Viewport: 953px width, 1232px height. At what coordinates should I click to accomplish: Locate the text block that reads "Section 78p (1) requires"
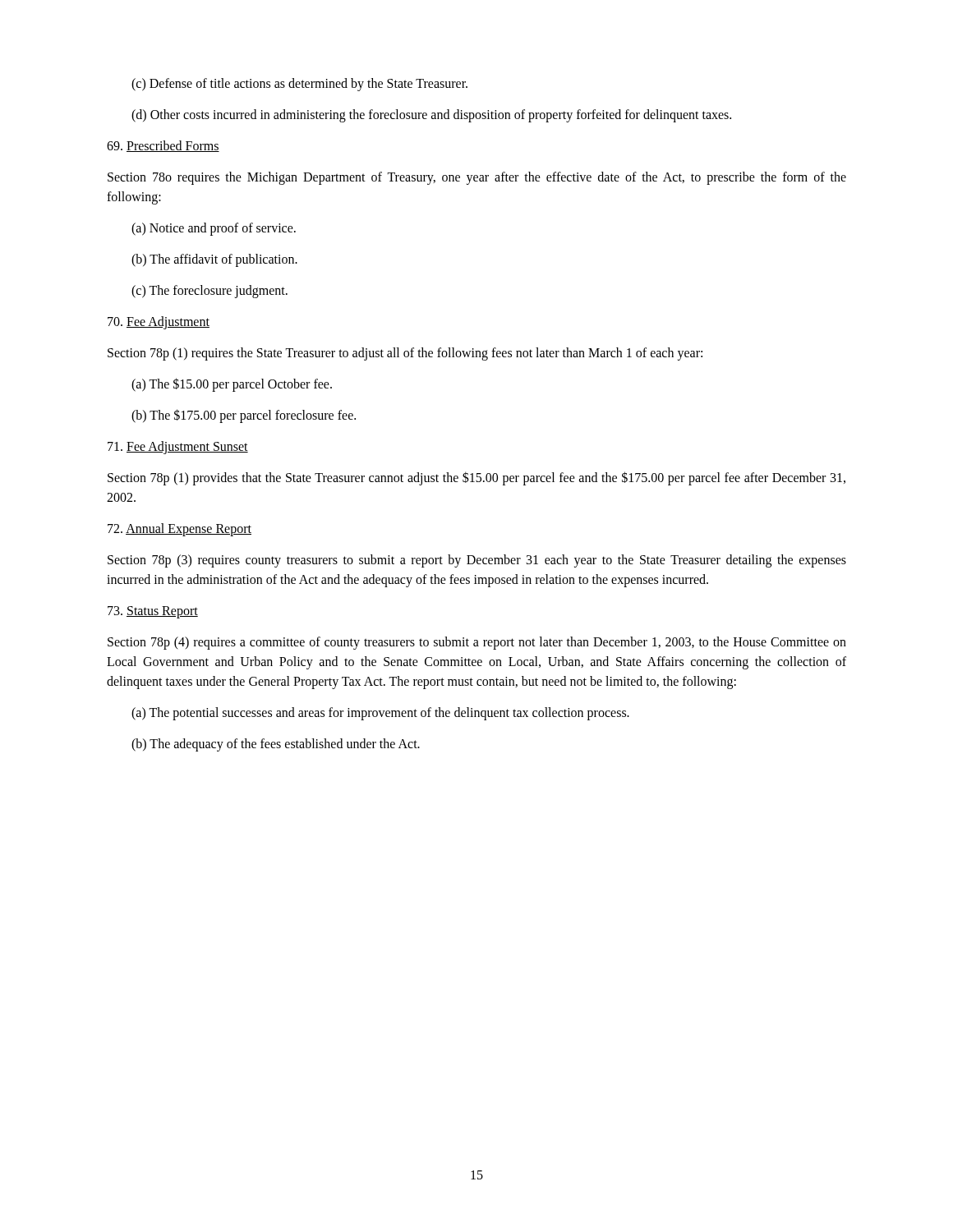click(x=476, y=353)
